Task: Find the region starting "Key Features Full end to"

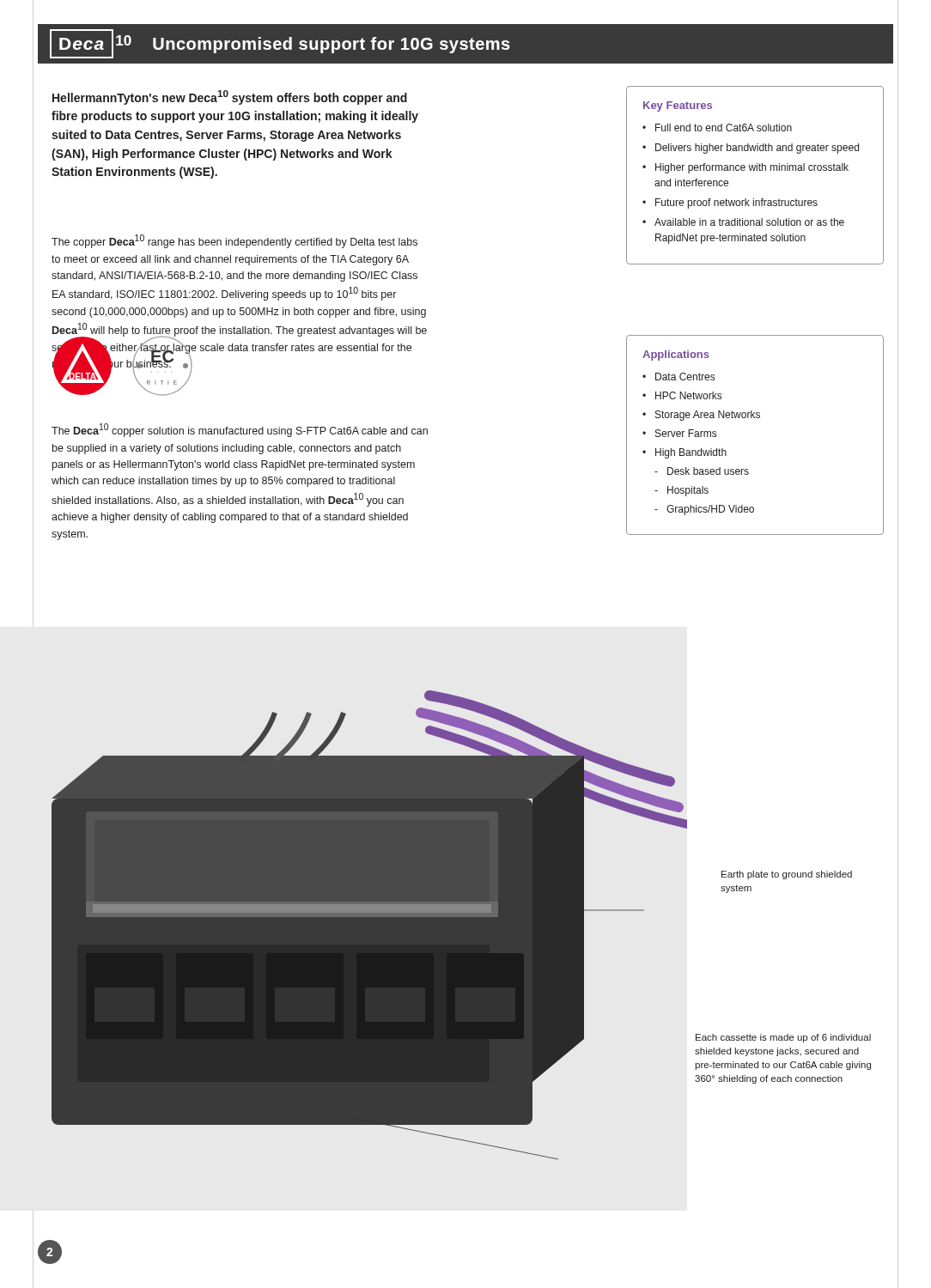Action: 755,172
